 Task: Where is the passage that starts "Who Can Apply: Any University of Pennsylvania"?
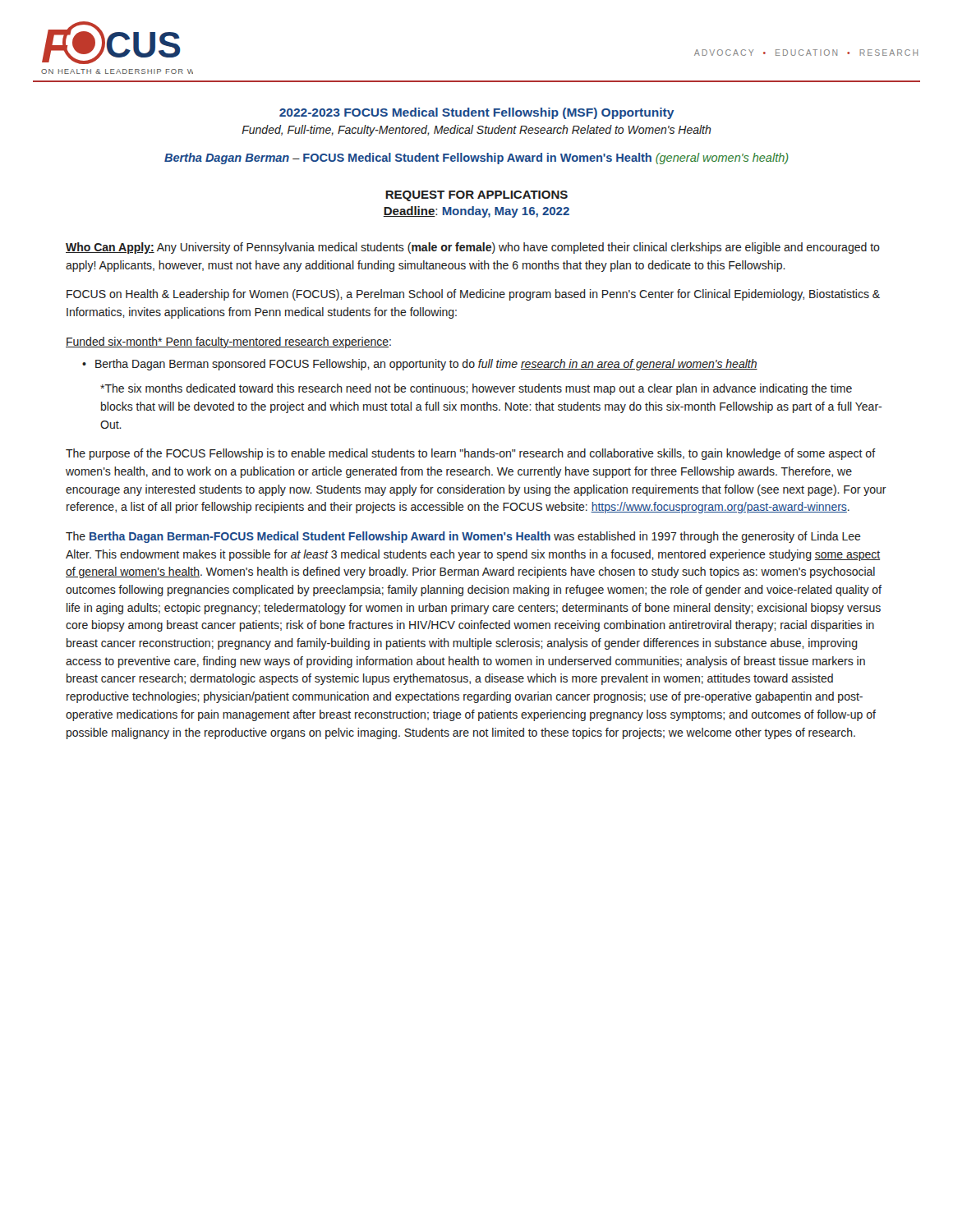(x=473, y=256)
